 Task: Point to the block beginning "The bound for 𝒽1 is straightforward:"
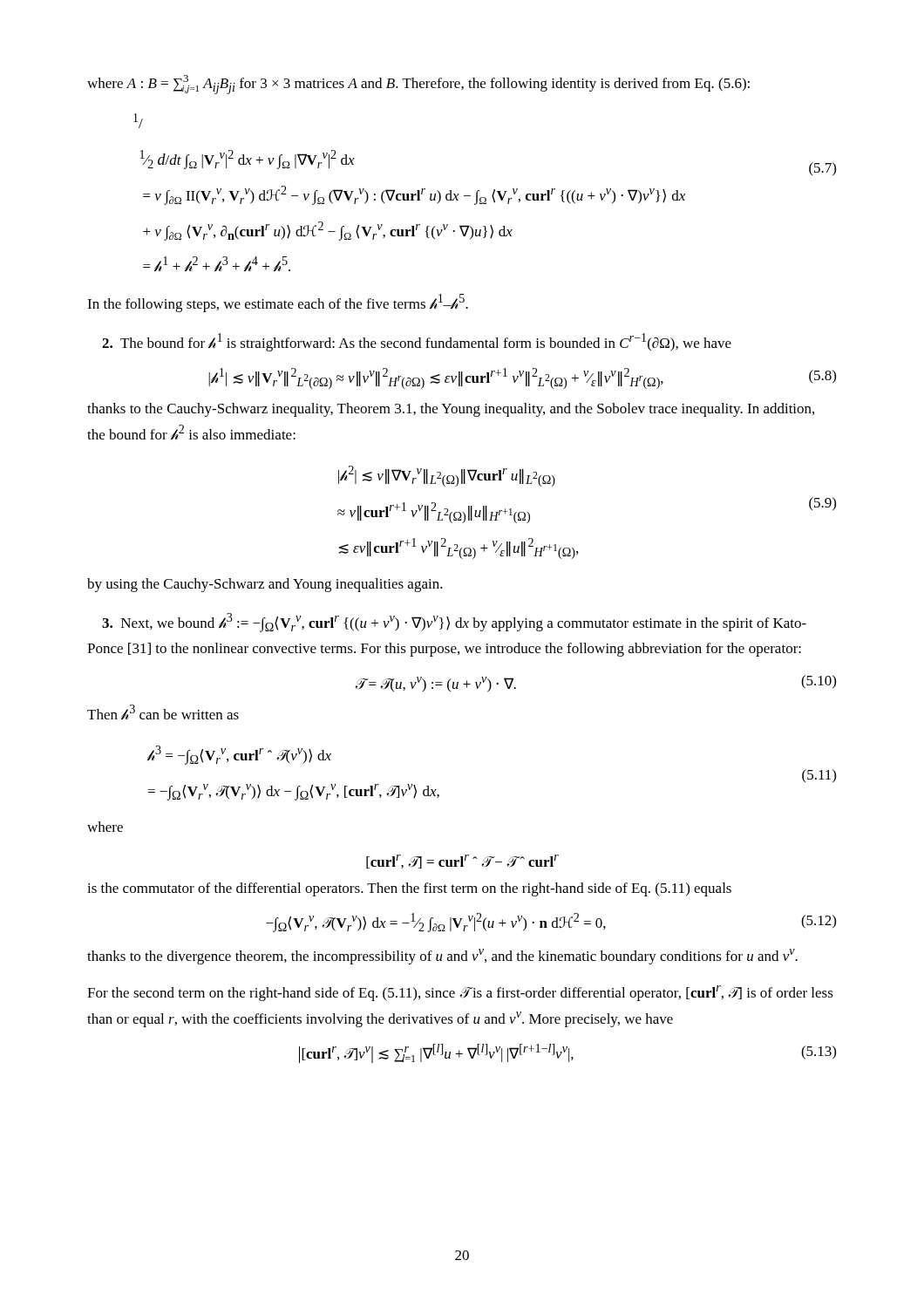(x=409, y=341)
